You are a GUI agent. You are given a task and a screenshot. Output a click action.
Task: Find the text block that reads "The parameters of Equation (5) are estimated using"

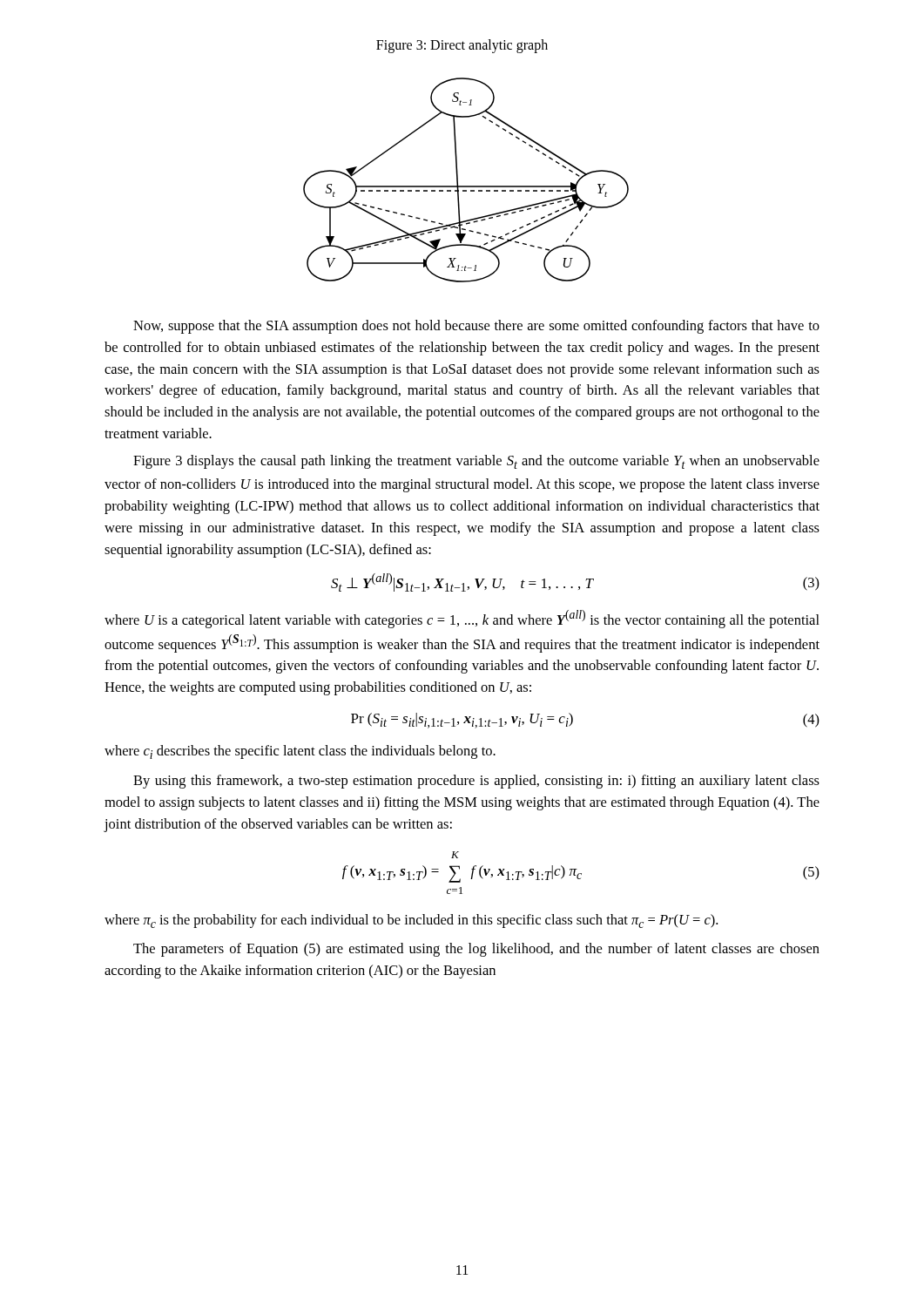[x=462, y=960]
